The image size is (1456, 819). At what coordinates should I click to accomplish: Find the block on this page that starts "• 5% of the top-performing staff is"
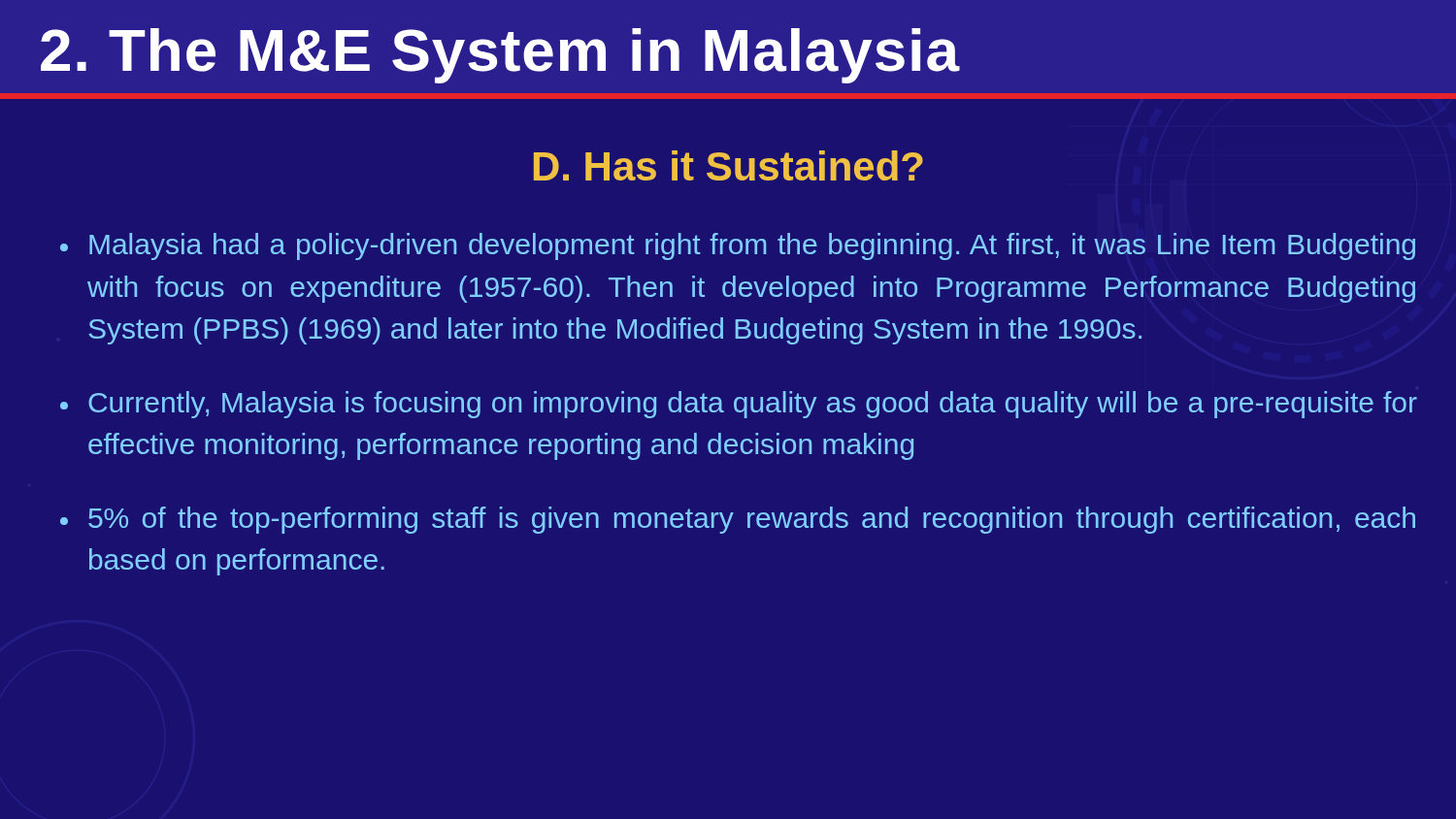pos(738,539)
